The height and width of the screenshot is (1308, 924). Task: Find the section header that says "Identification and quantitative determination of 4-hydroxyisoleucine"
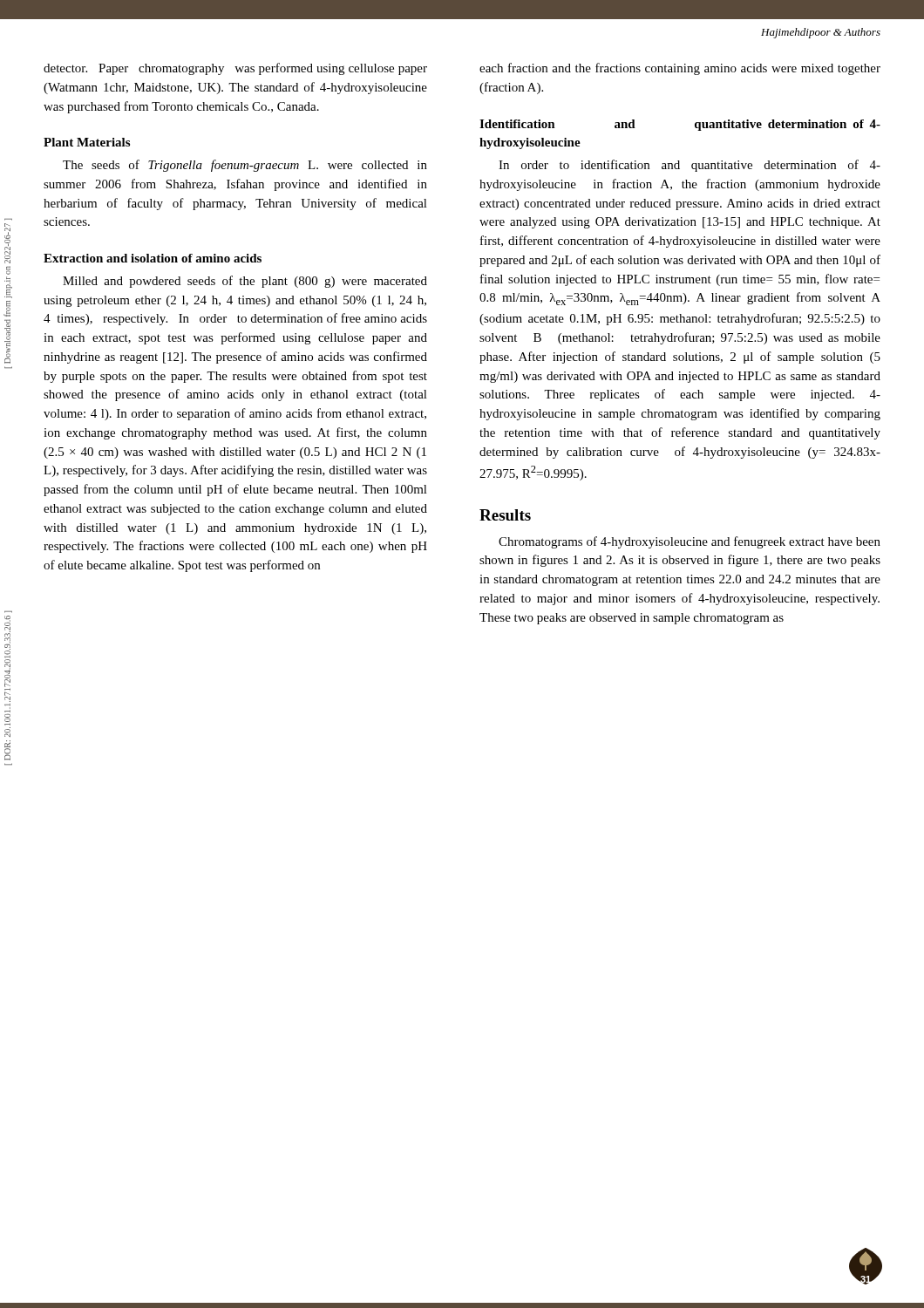pos(503,125)
